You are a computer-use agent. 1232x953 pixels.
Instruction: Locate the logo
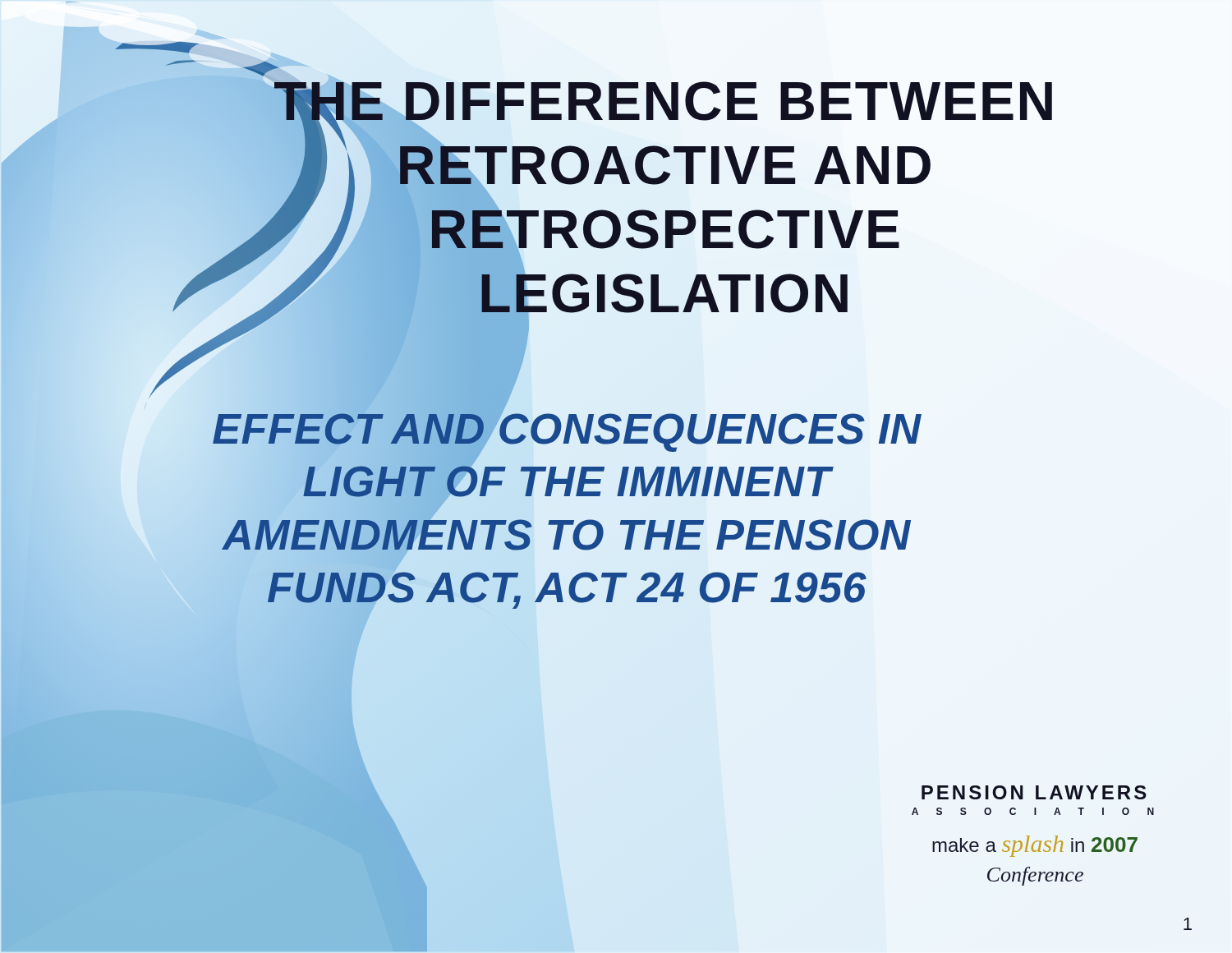tap(1035, 834)
